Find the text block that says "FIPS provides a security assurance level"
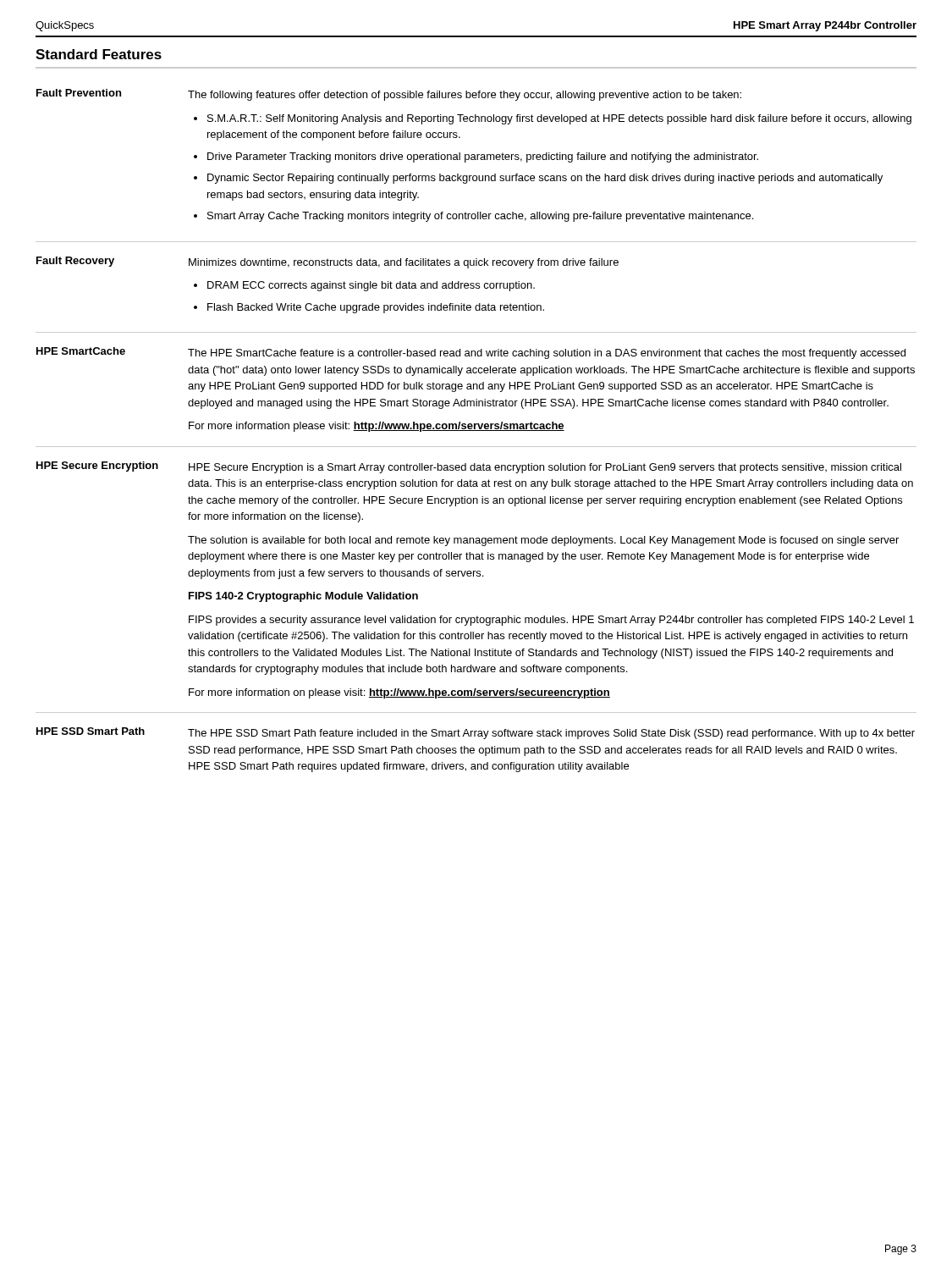The height and width of the screenshot is (1270, 952). coord(551,644)
